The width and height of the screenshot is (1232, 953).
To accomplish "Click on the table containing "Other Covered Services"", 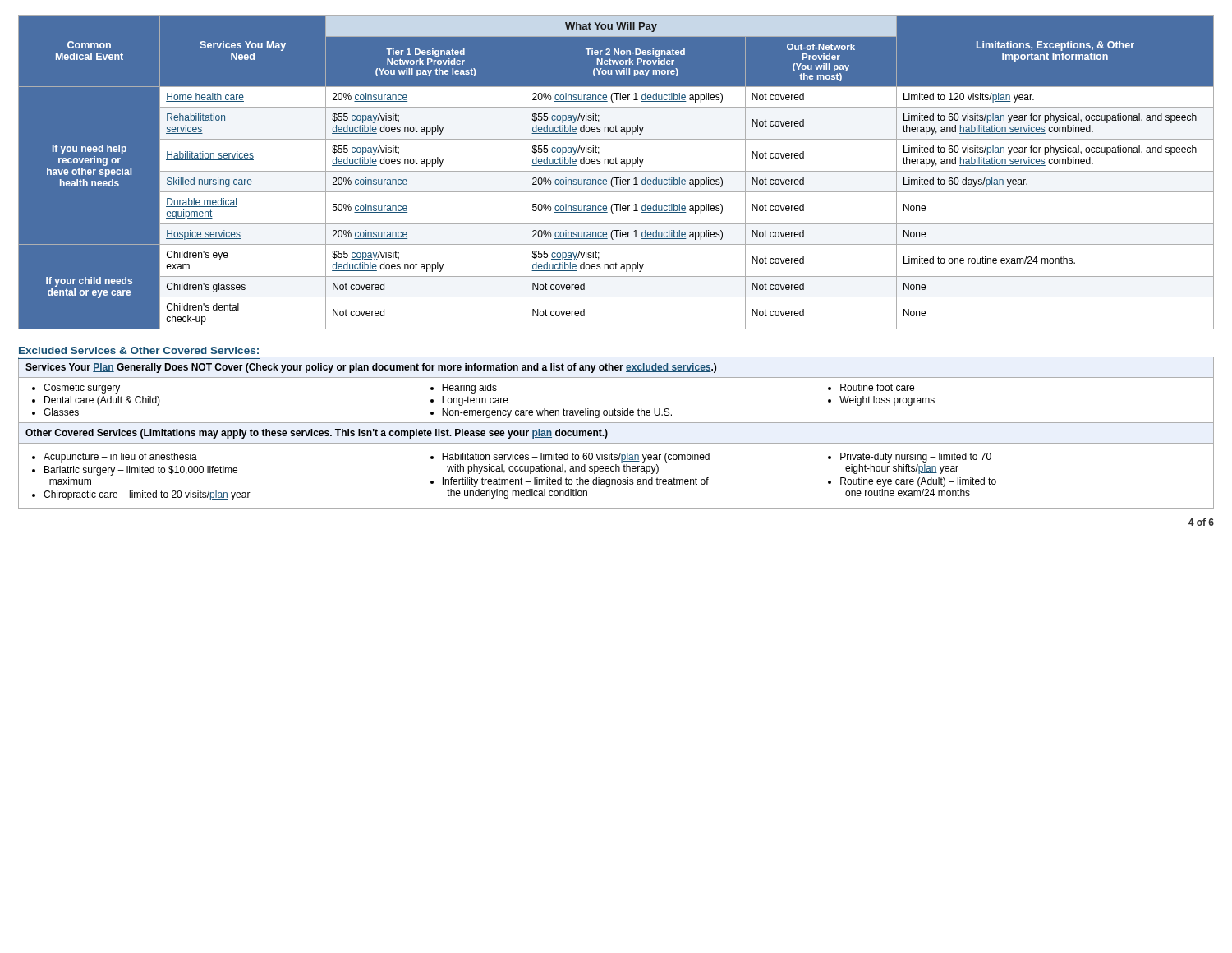I will click(616, 466).
